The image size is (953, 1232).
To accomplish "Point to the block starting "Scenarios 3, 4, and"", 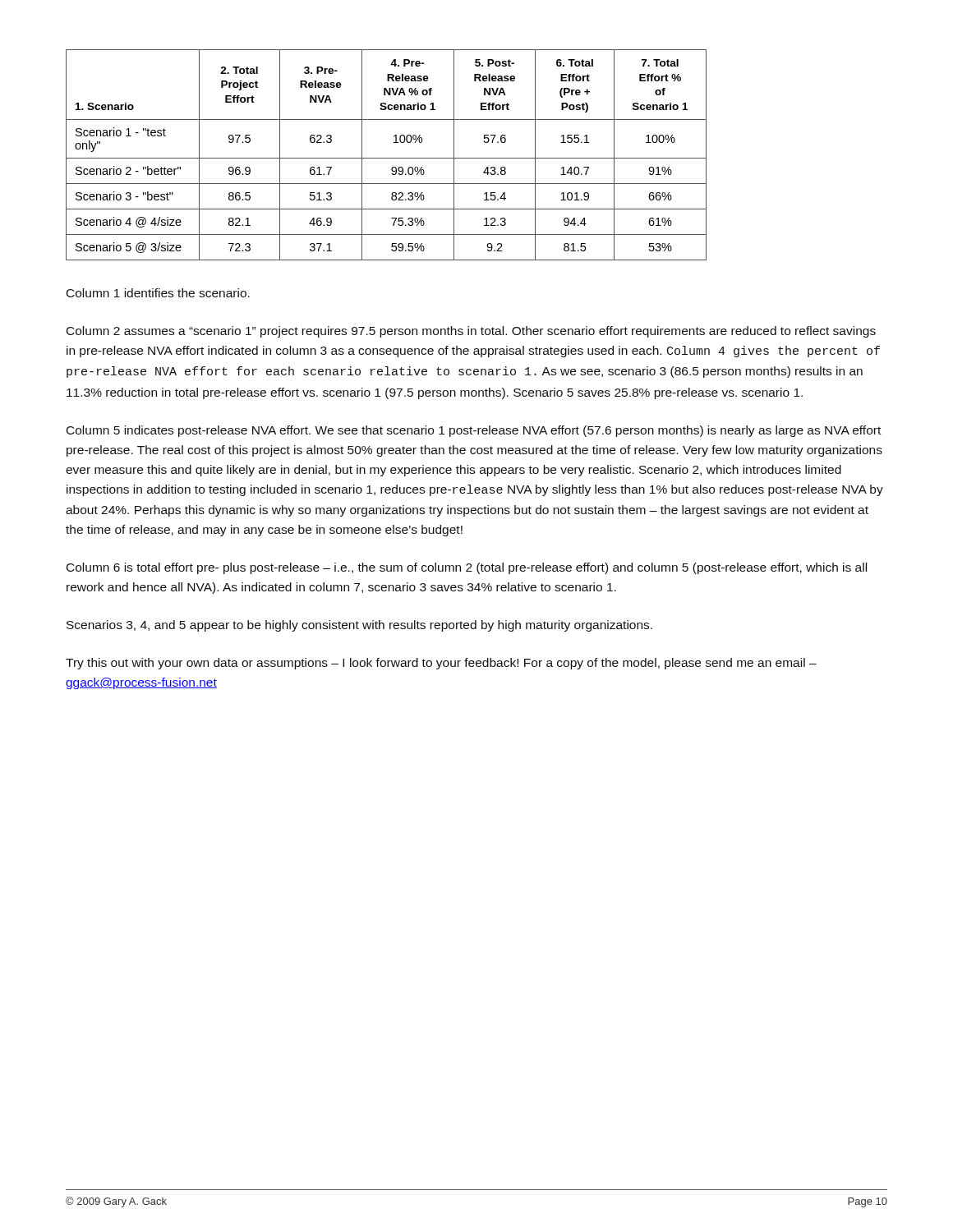I will coord(360,625).
